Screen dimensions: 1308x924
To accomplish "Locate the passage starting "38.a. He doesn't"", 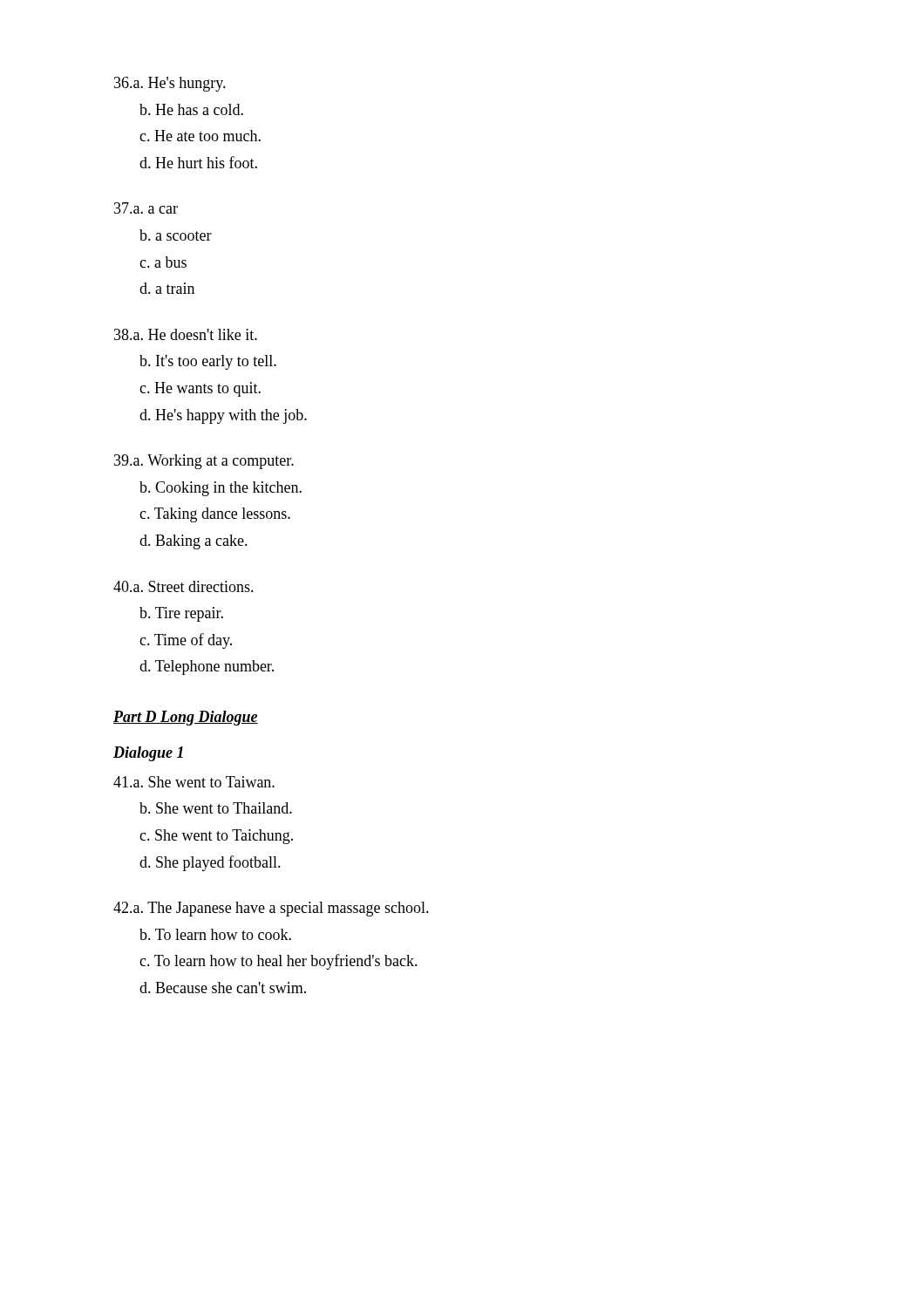I will pyautogui.click(x=186, y=335).
